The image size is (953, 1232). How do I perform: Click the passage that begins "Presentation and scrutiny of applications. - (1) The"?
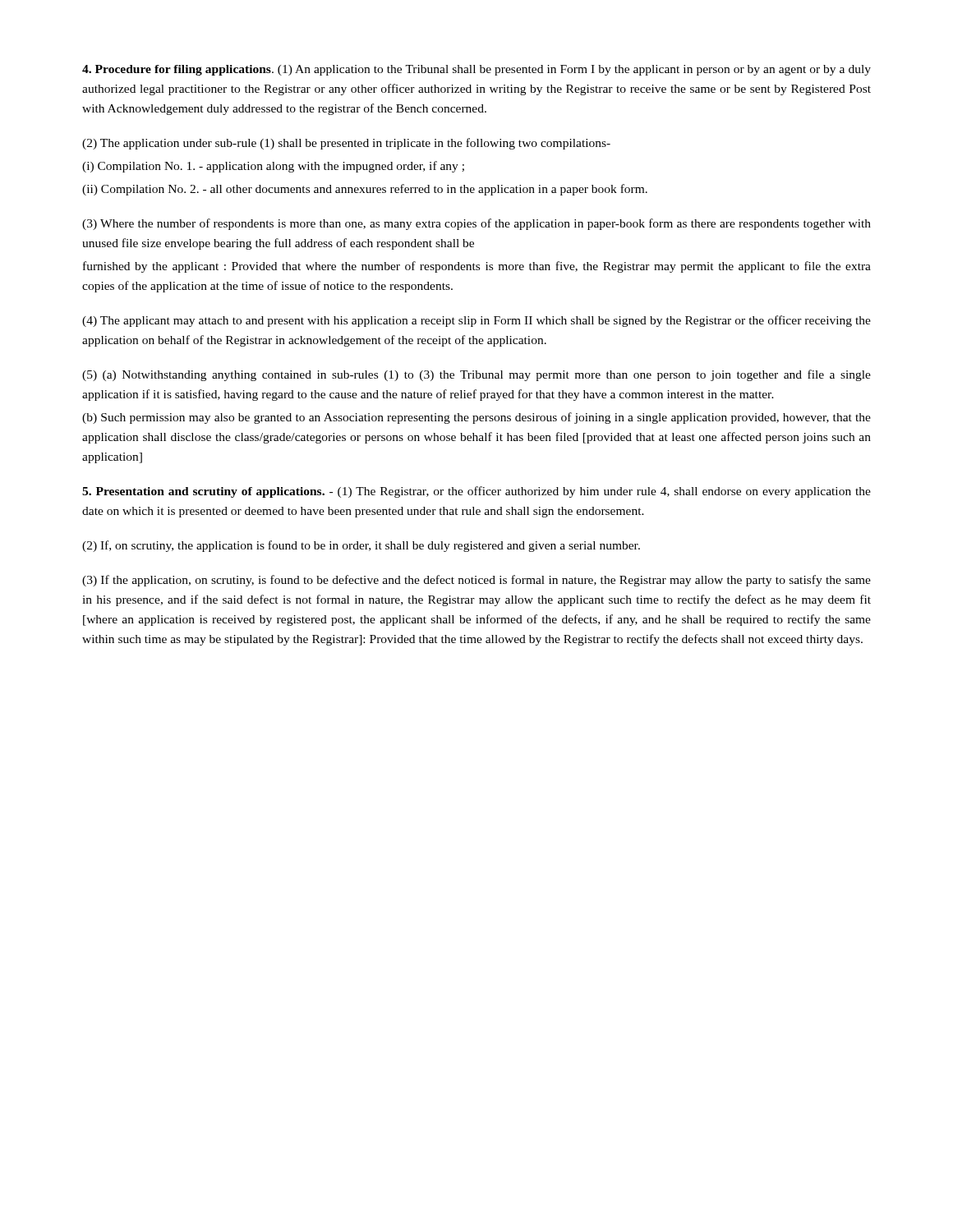pyautogui.click(x=476, y=501)
